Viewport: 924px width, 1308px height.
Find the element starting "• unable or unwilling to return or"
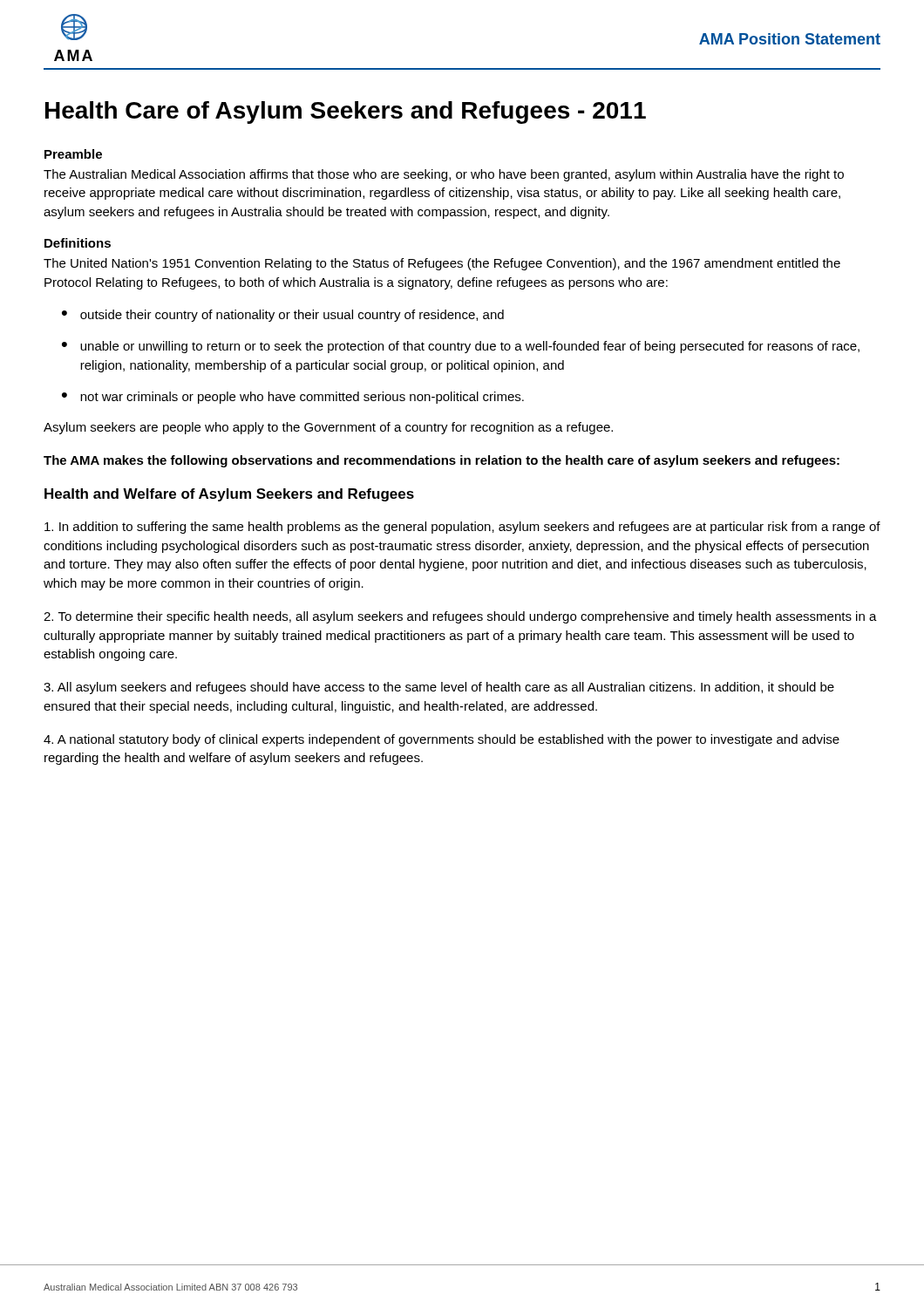[x=471, y=356]
